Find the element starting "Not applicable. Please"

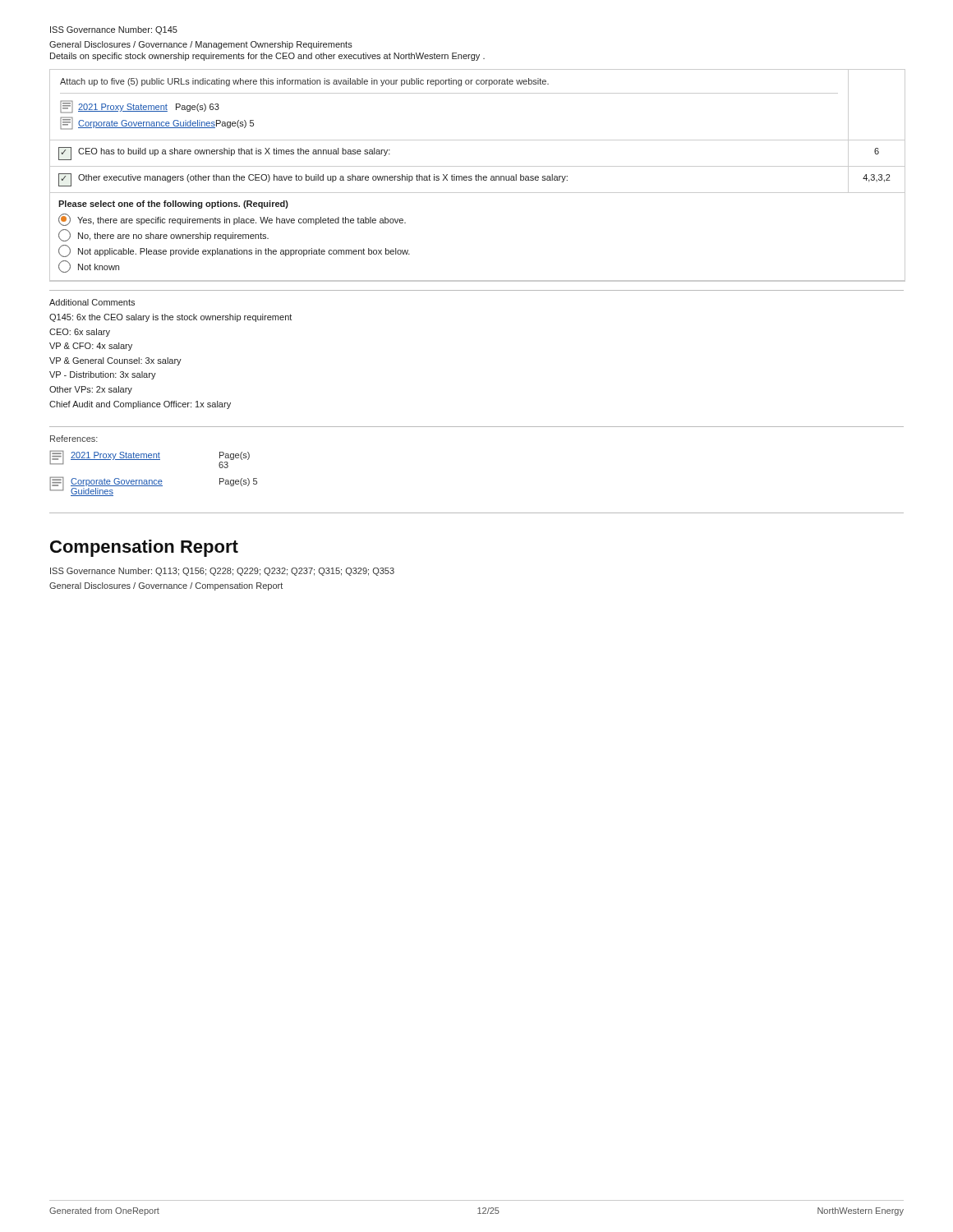[x=234, y=251]
